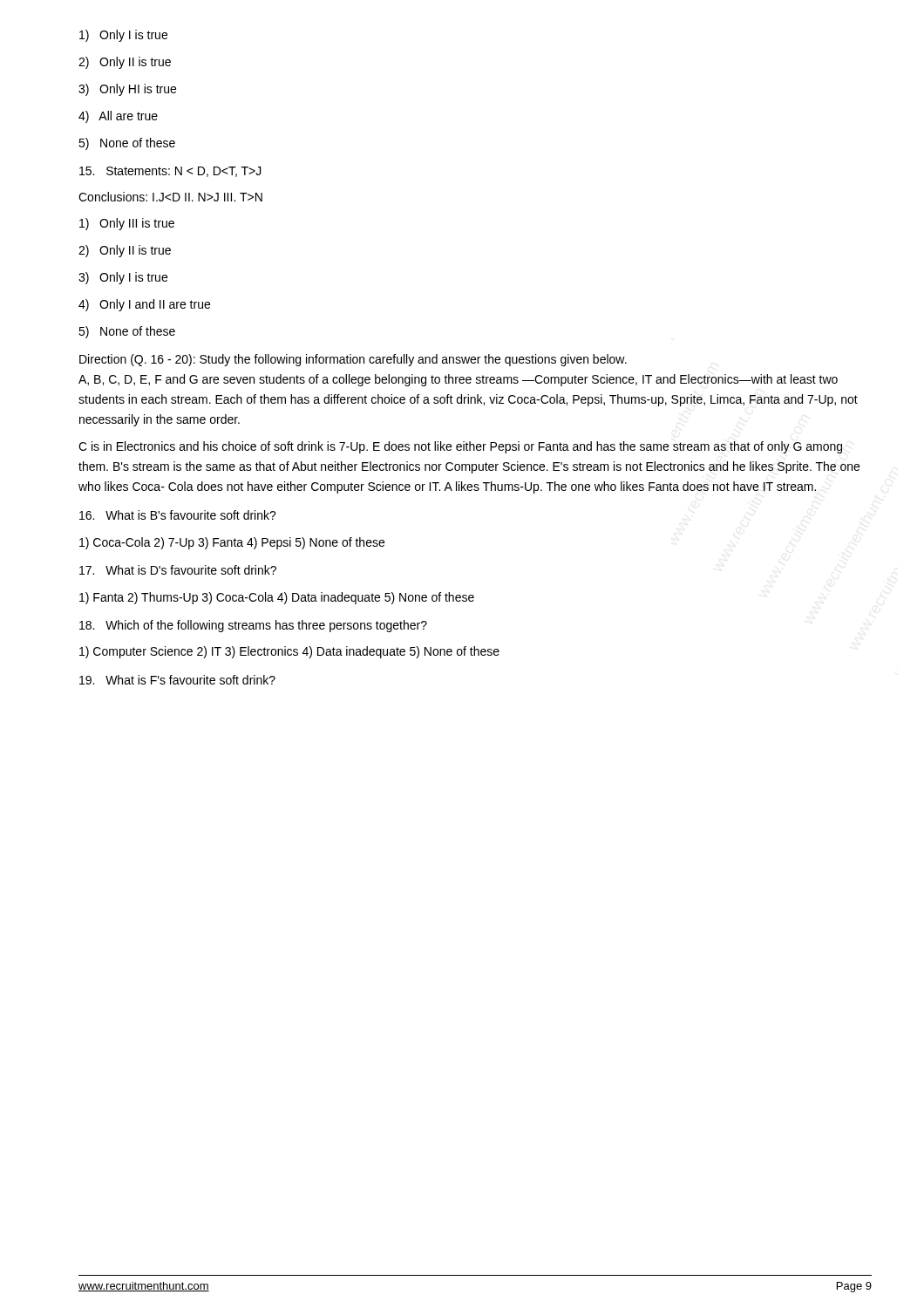Locate the text starting "4) Only I and II are"
The height and width of the screenshot is (1308, 924).
(x=145, y=304)
